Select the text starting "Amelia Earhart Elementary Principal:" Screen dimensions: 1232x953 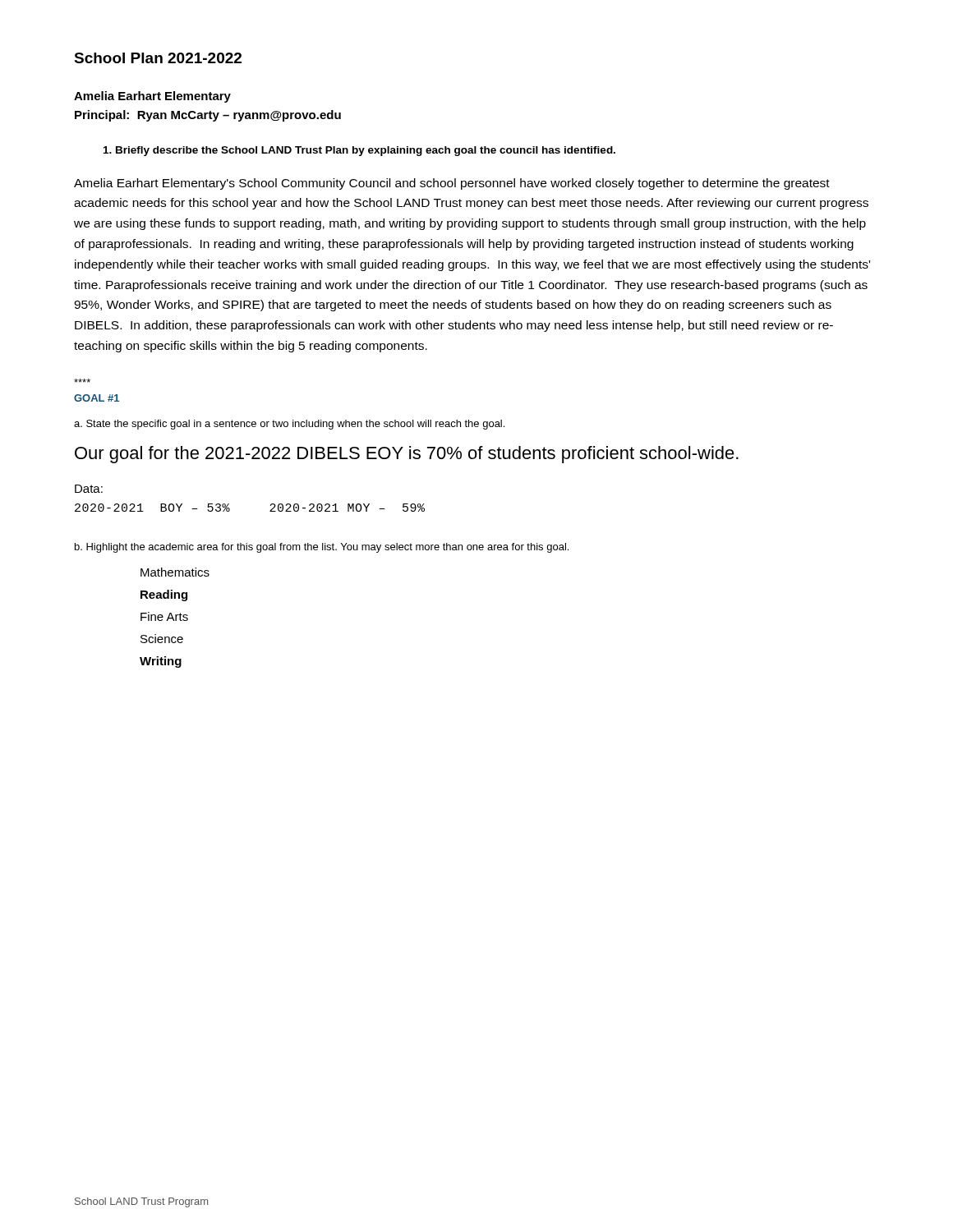pyautogui.click(x=152, y=97)
